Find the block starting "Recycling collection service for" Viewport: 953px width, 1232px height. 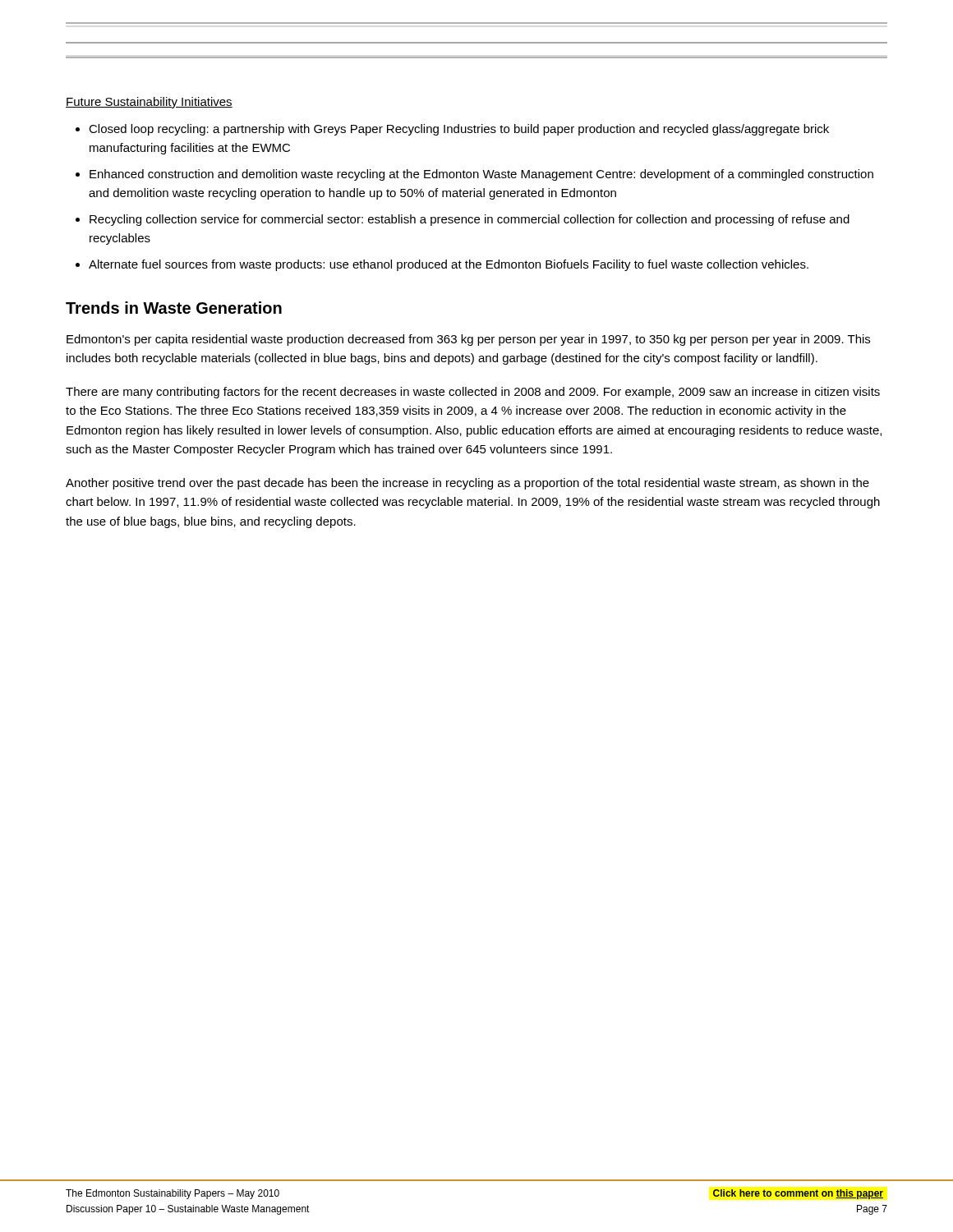pos(469,228)
